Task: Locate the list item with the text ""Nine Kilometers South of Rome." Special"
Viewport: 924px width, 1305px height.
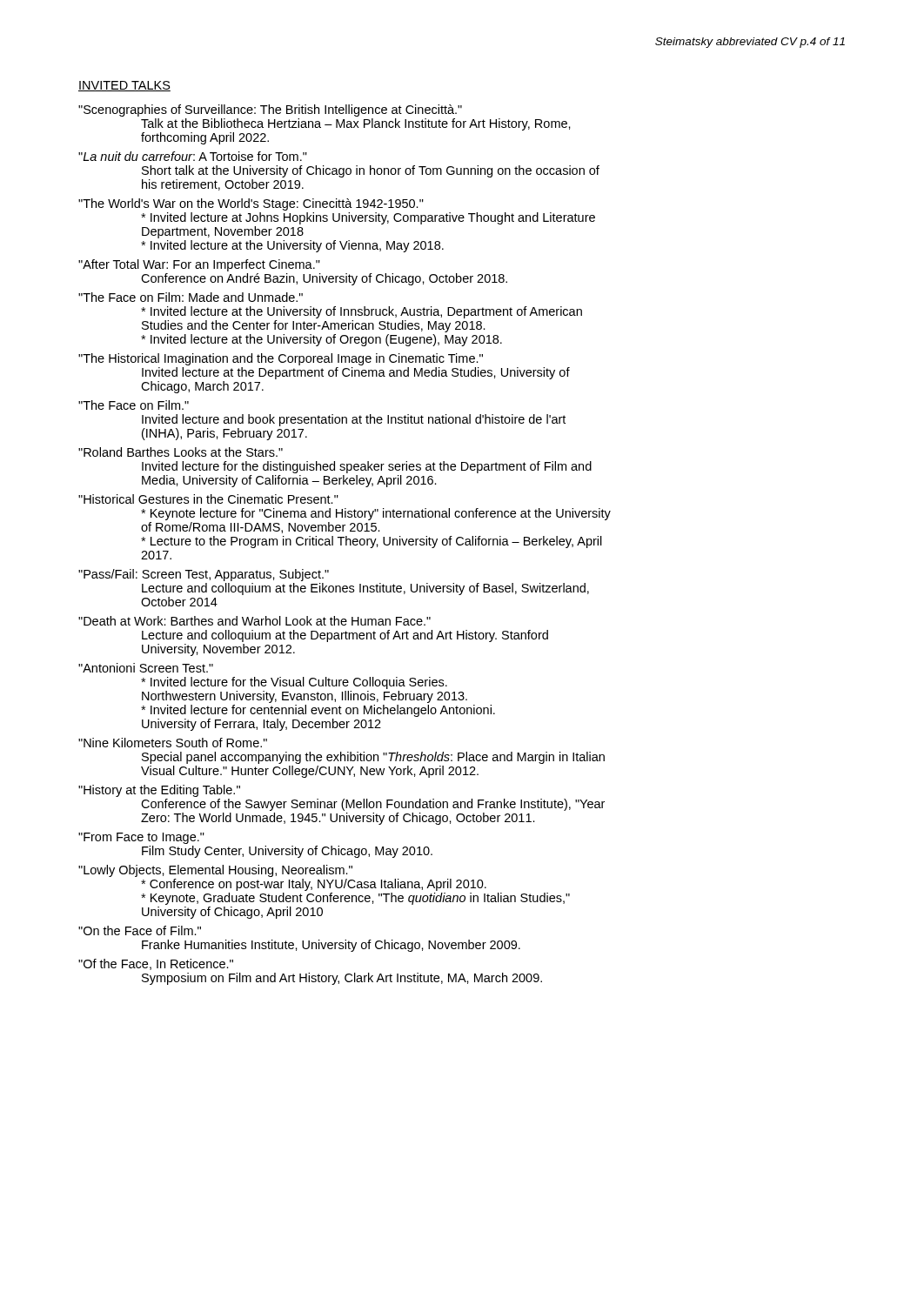Action: point(462,757)
